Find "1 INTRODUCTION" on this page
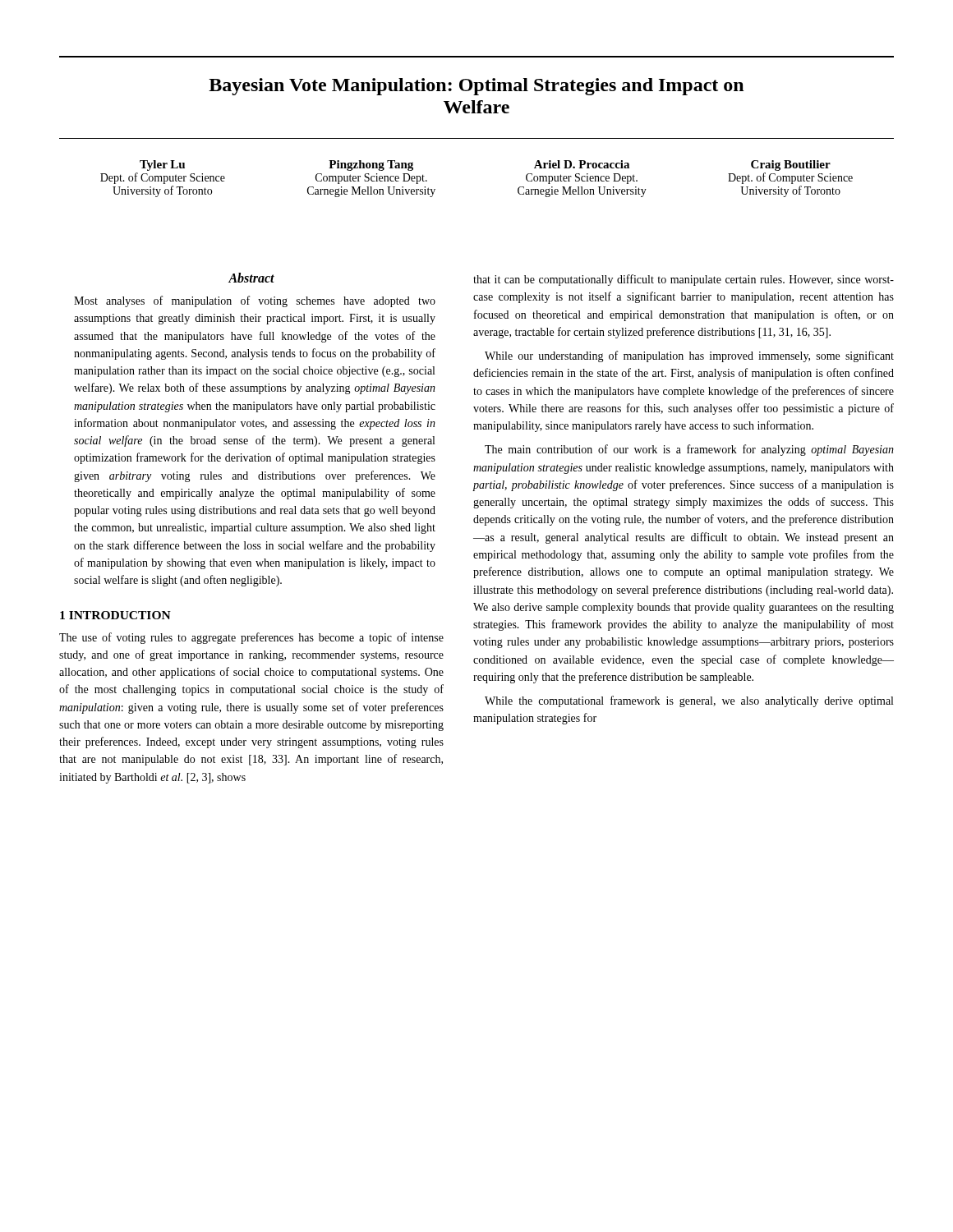 (115, 614)
